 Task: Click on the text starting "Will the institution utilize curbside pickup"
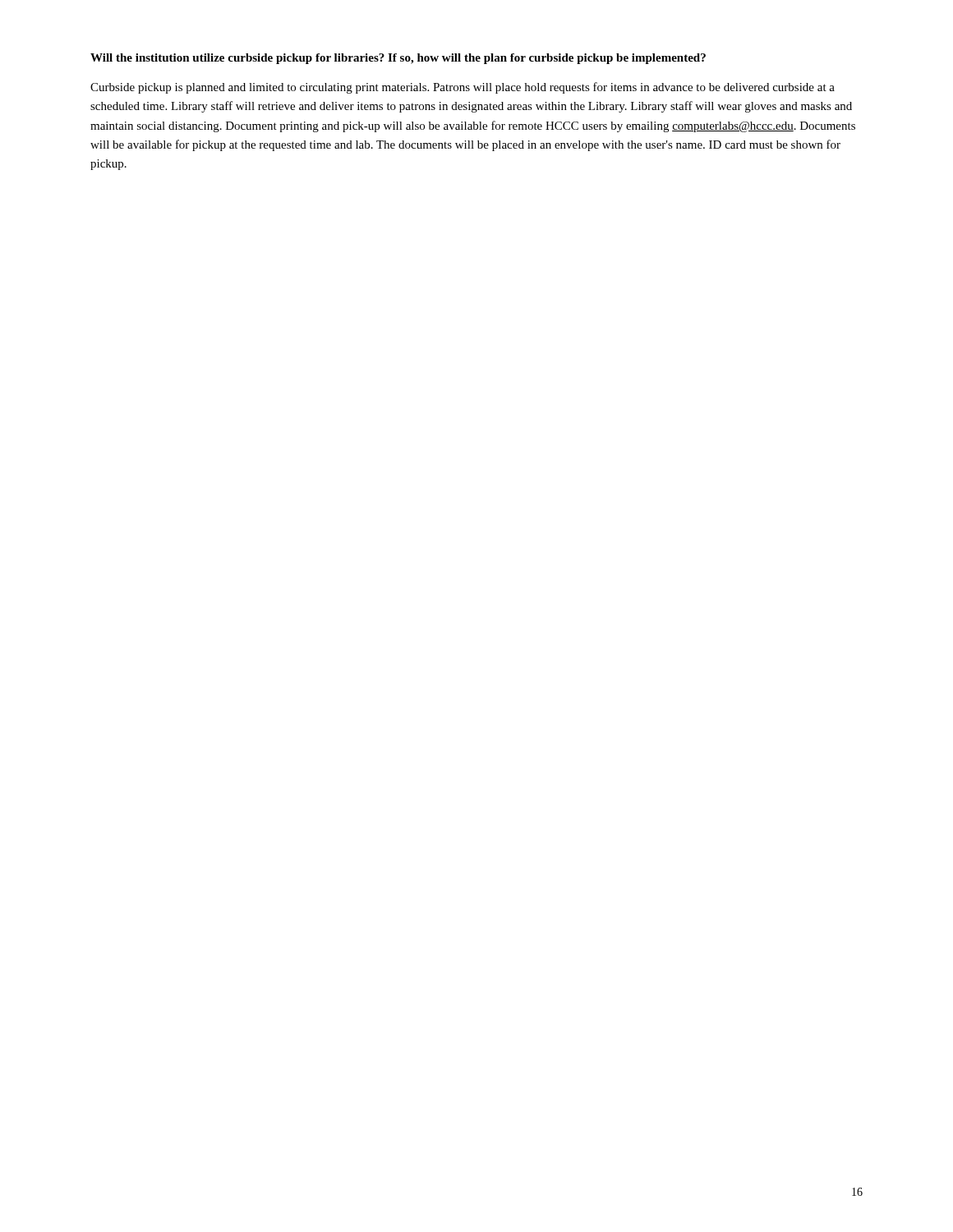tap(398, 57)
